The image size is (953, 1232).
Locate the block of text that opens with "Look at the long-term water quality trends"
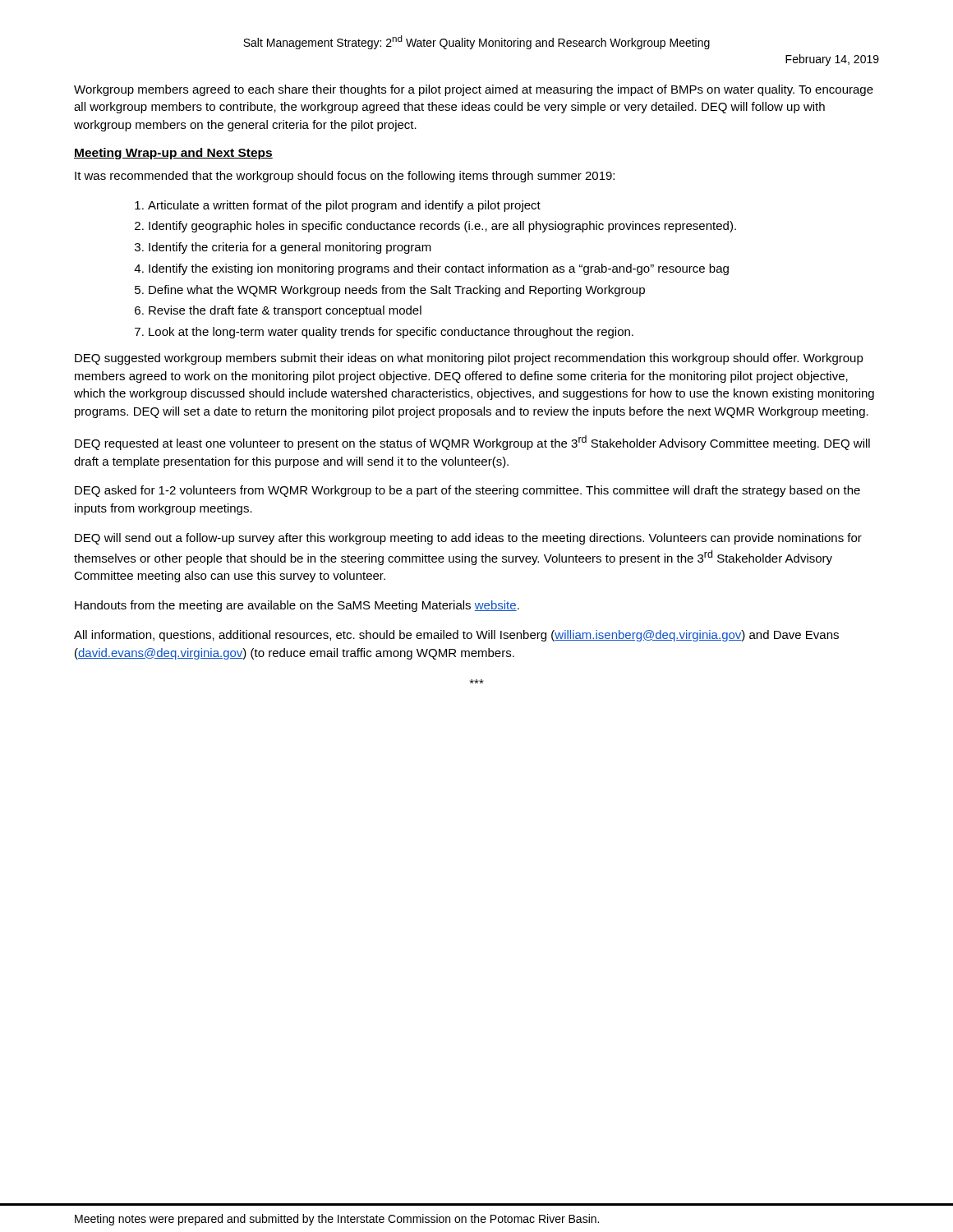pos(391,332)
